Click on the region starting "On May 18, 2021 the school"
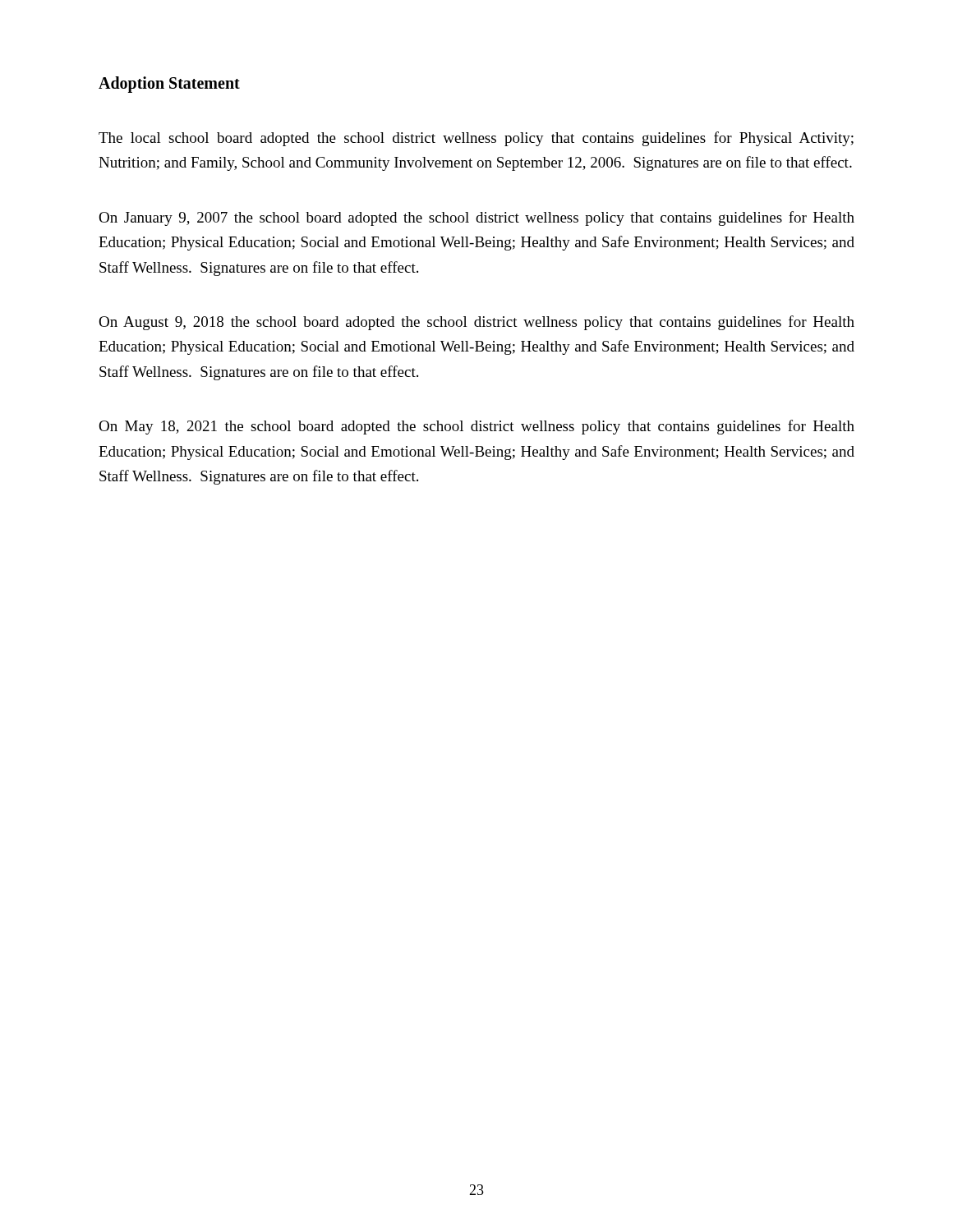The height and width of the screenshot is (1232, 953). click(x=476, y=451)
